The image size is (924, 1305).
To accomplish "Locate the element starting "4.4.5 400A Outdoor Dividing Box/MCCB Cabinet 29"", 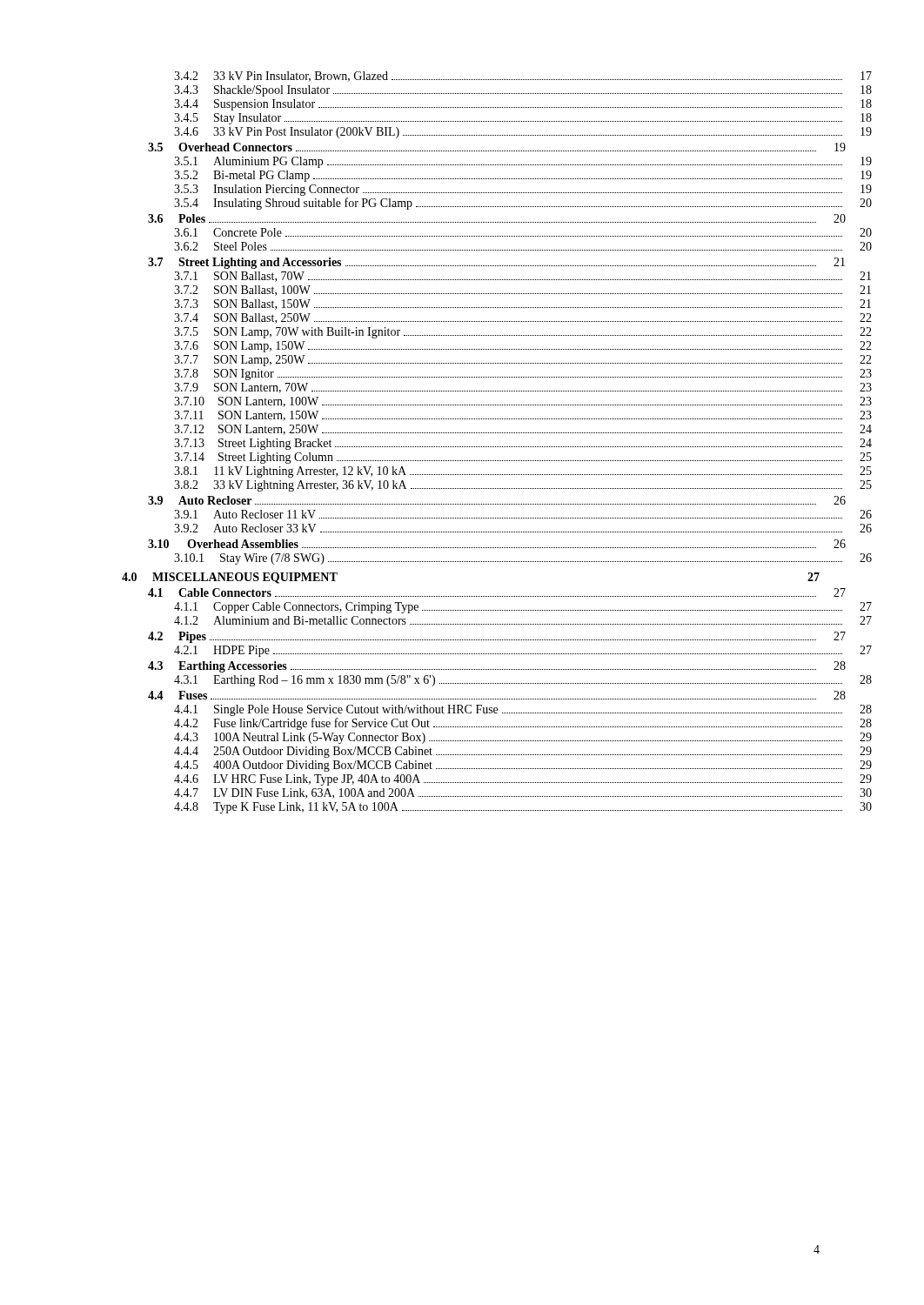I will pos(471,766).
